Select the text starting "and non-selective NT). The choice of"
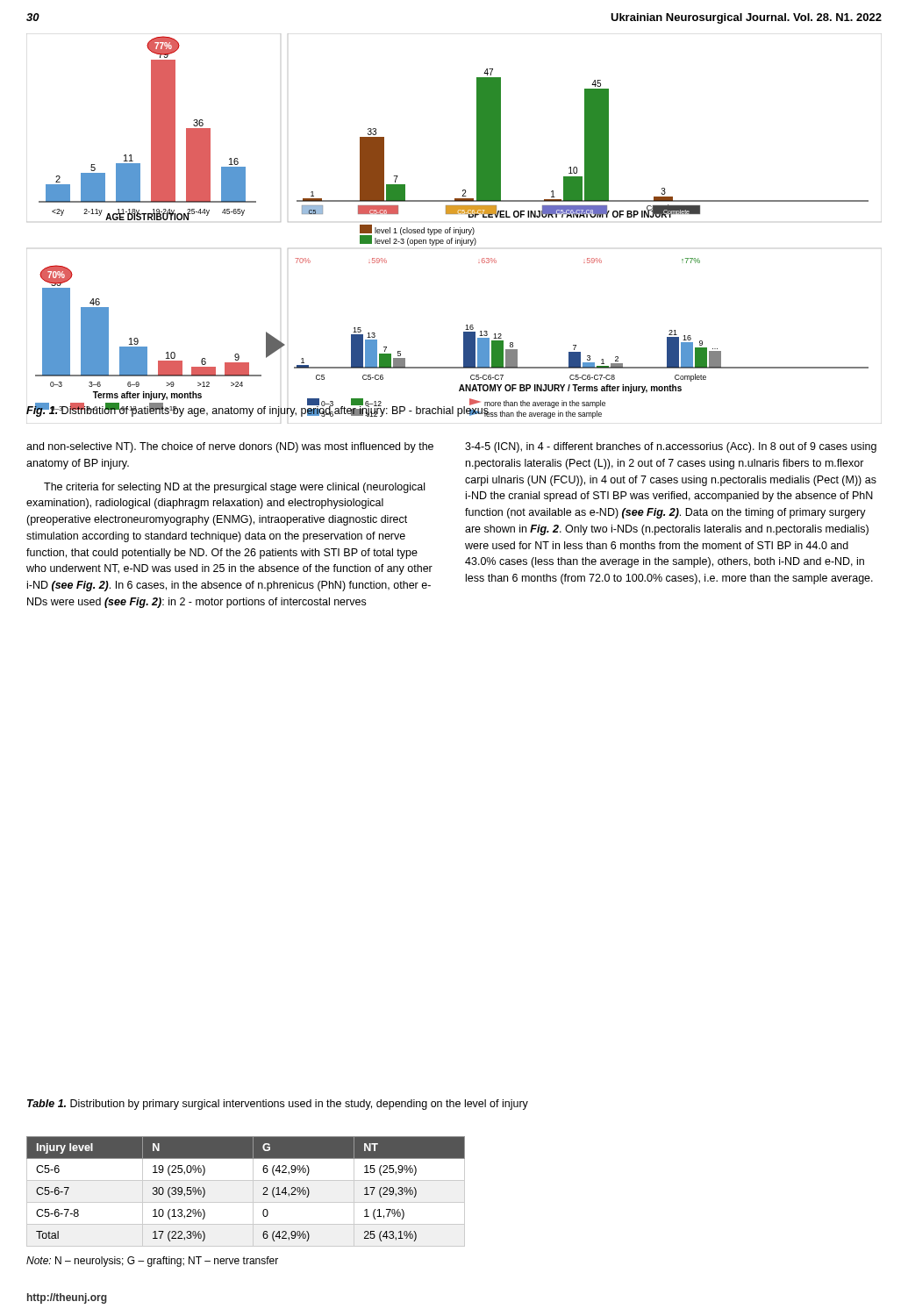The height and width of the screenshot is (1316, 908). point(230,524)
